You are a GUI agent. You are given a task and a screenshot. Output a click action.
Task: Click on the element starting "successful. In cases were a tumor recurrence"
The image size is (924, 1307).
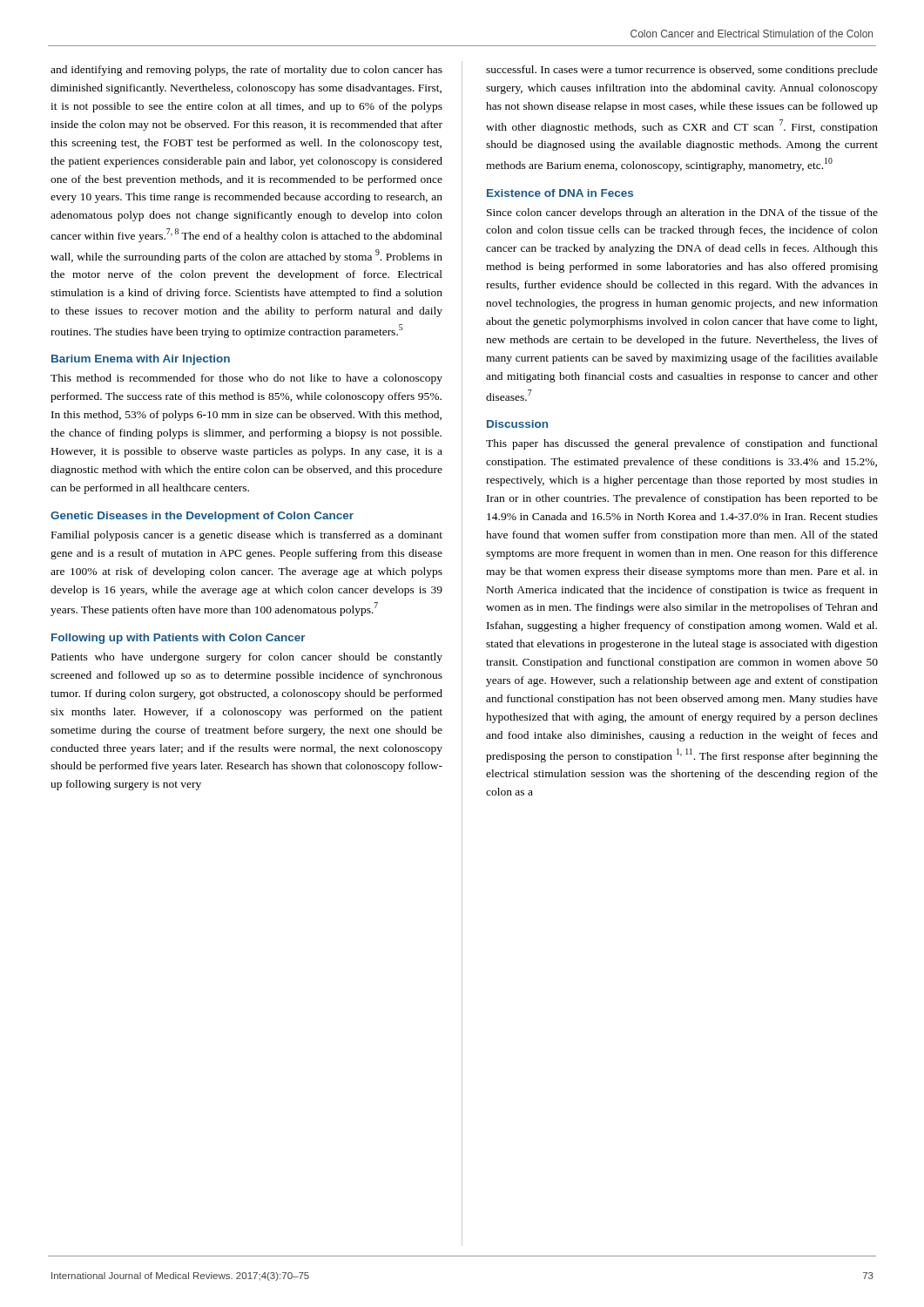click(x=682, y=117)
